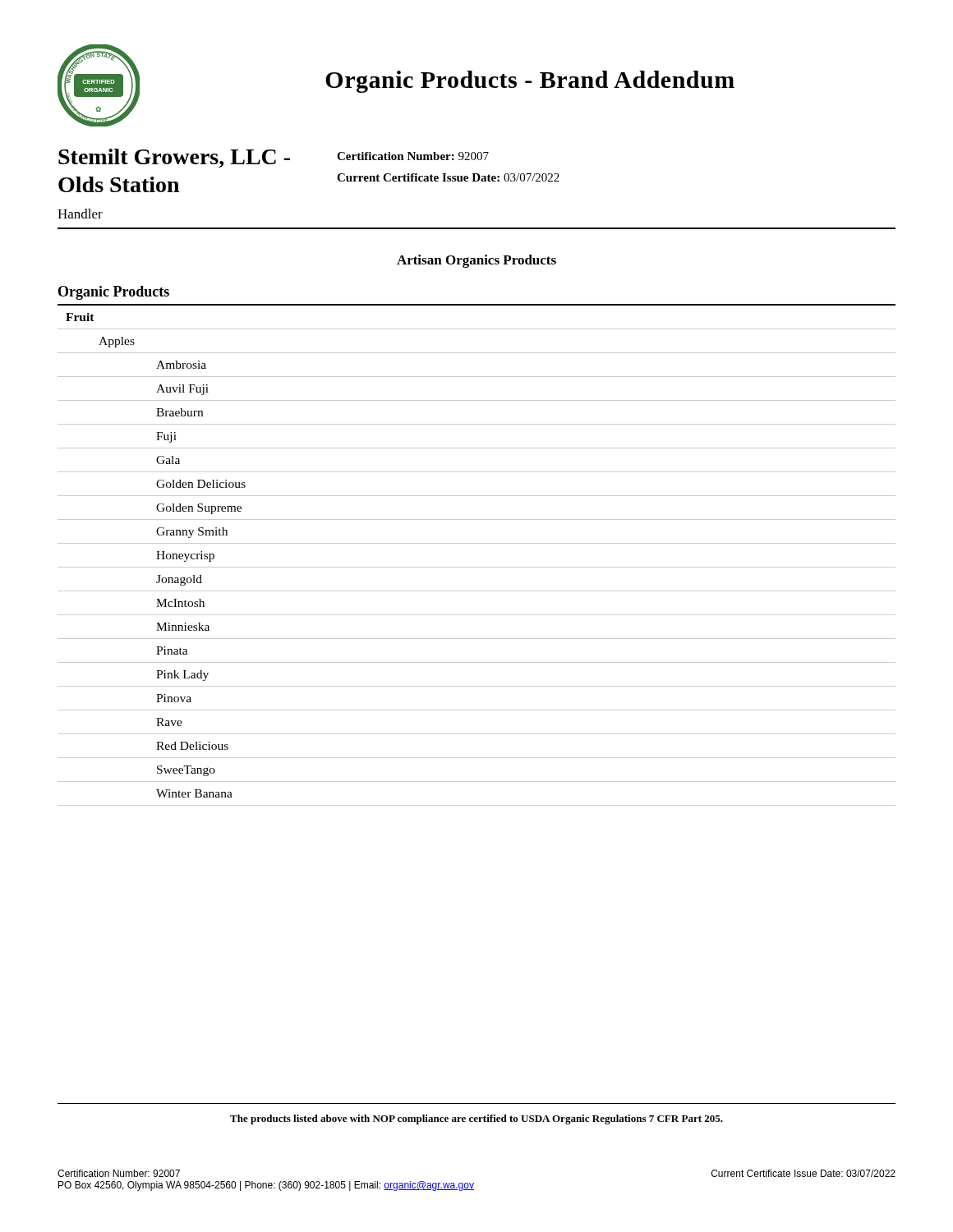The image size is (953, 1232).
Task: Select a table
Action: [x=476, y=556]
